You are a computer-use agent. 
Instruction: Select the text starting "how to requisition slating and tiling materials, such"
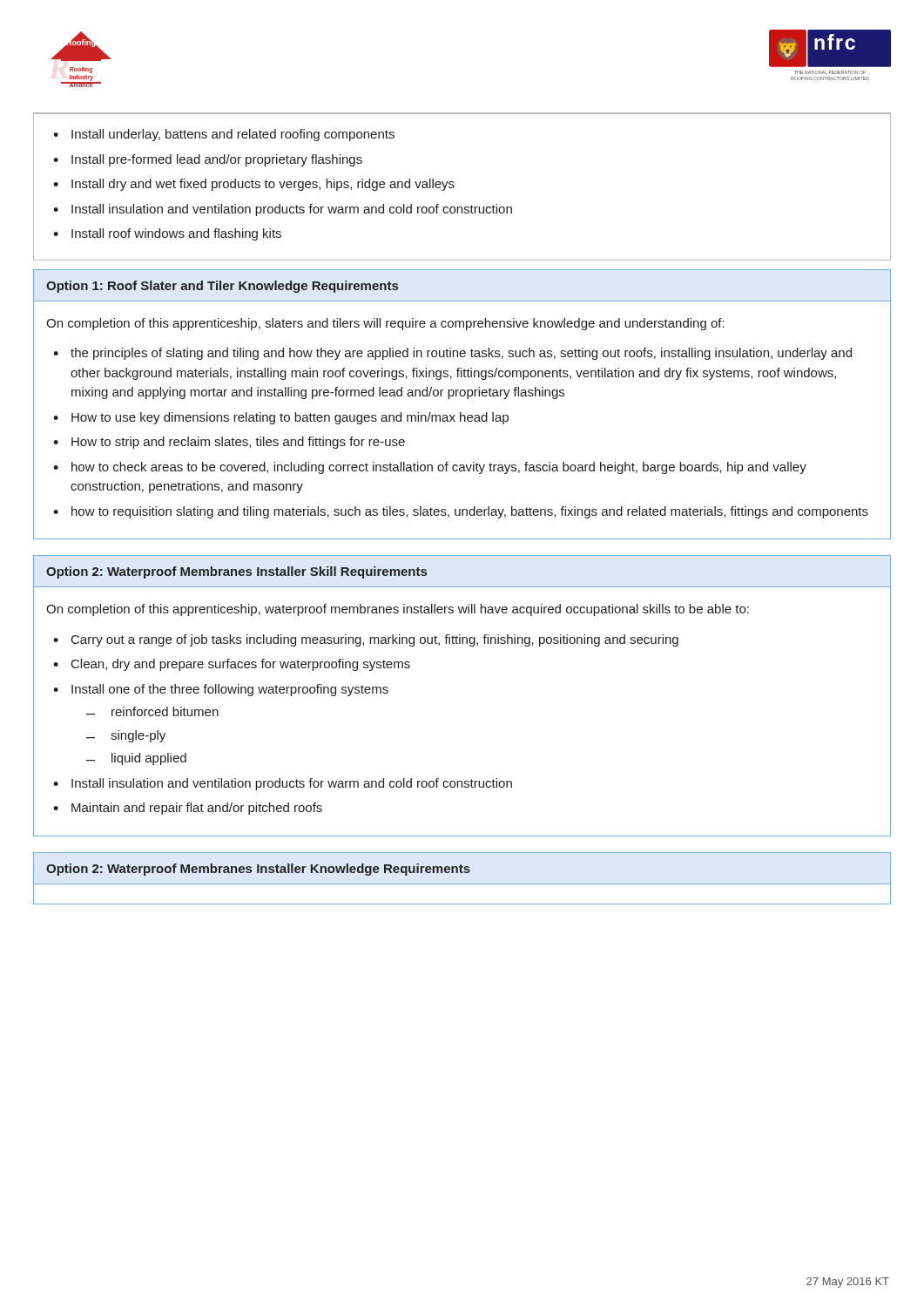[469, 511]
